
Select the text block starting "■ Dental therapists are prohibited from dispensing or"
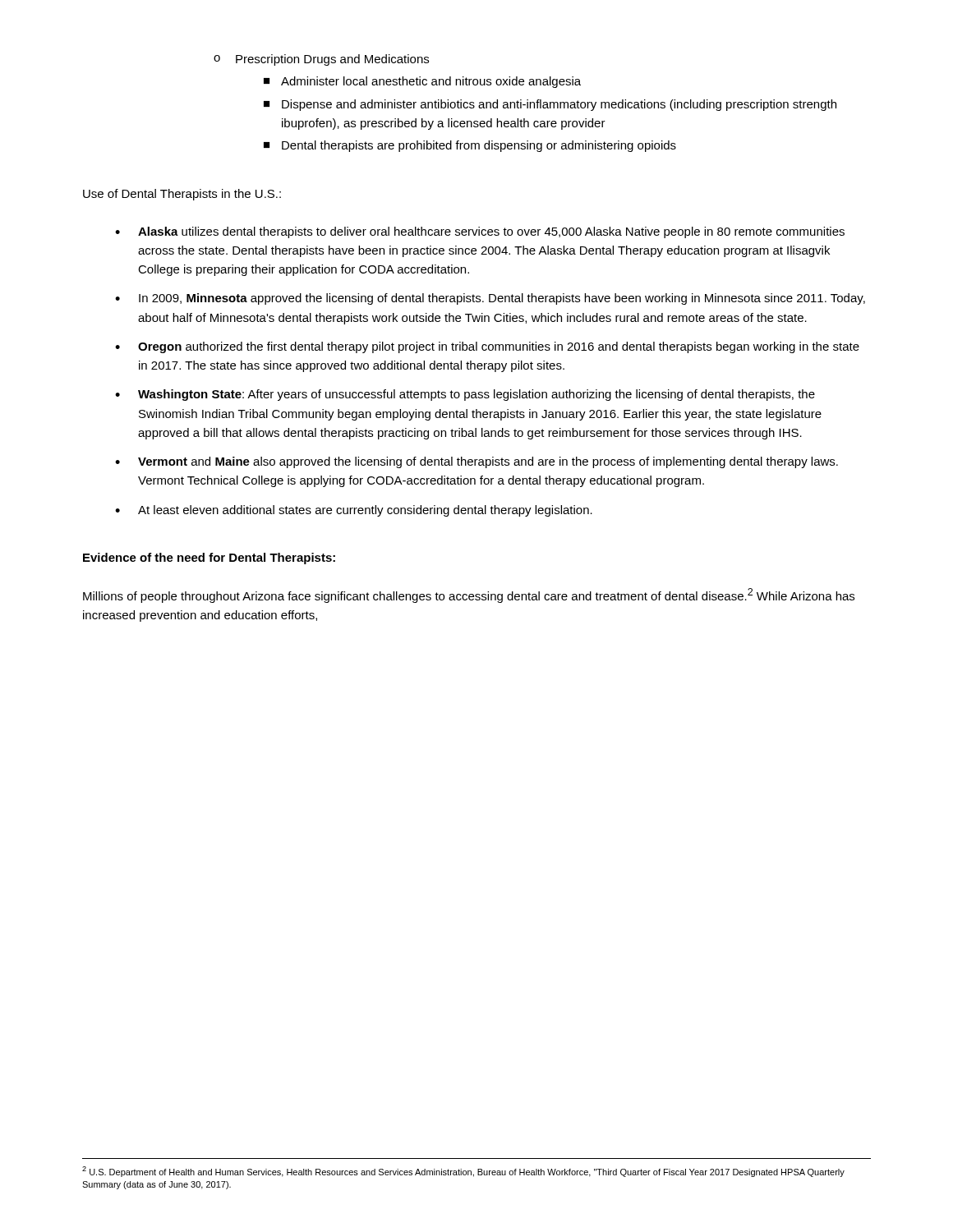[x=567, y=145]
